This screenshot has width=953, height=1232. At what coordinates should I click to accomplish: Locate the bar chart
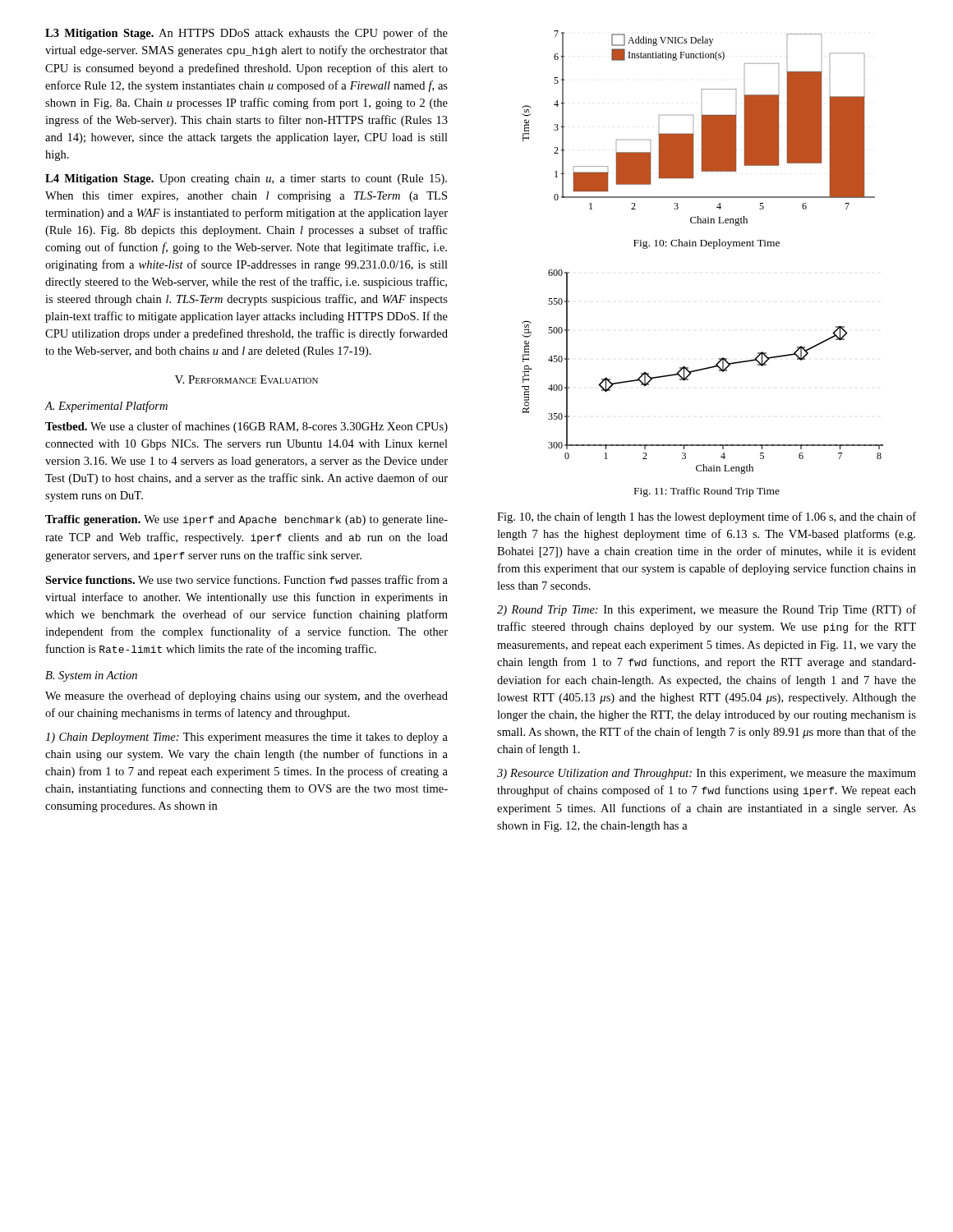pos(707,127)
